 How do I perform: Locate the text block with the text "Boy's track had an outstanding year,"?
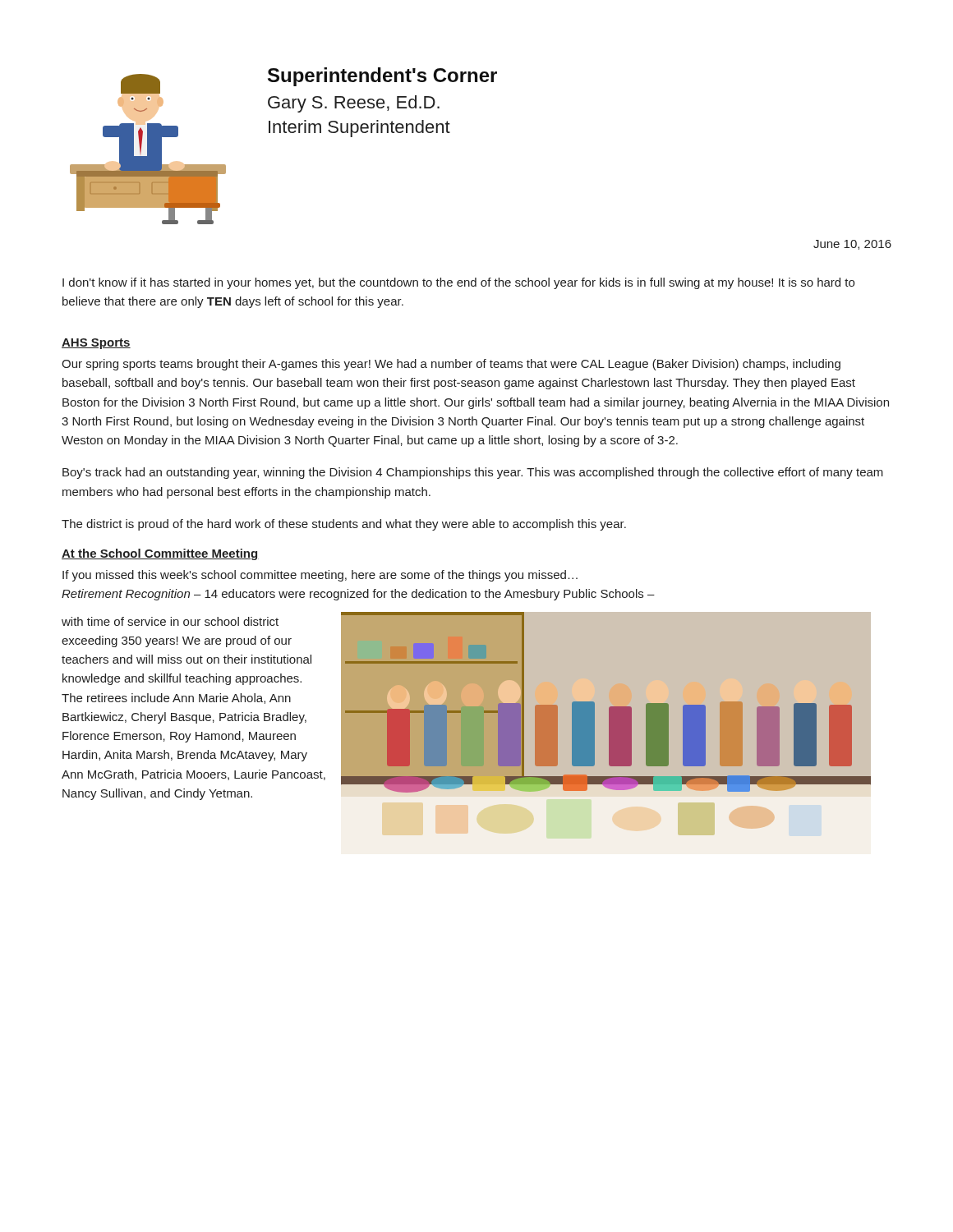(x=473, y=482)
